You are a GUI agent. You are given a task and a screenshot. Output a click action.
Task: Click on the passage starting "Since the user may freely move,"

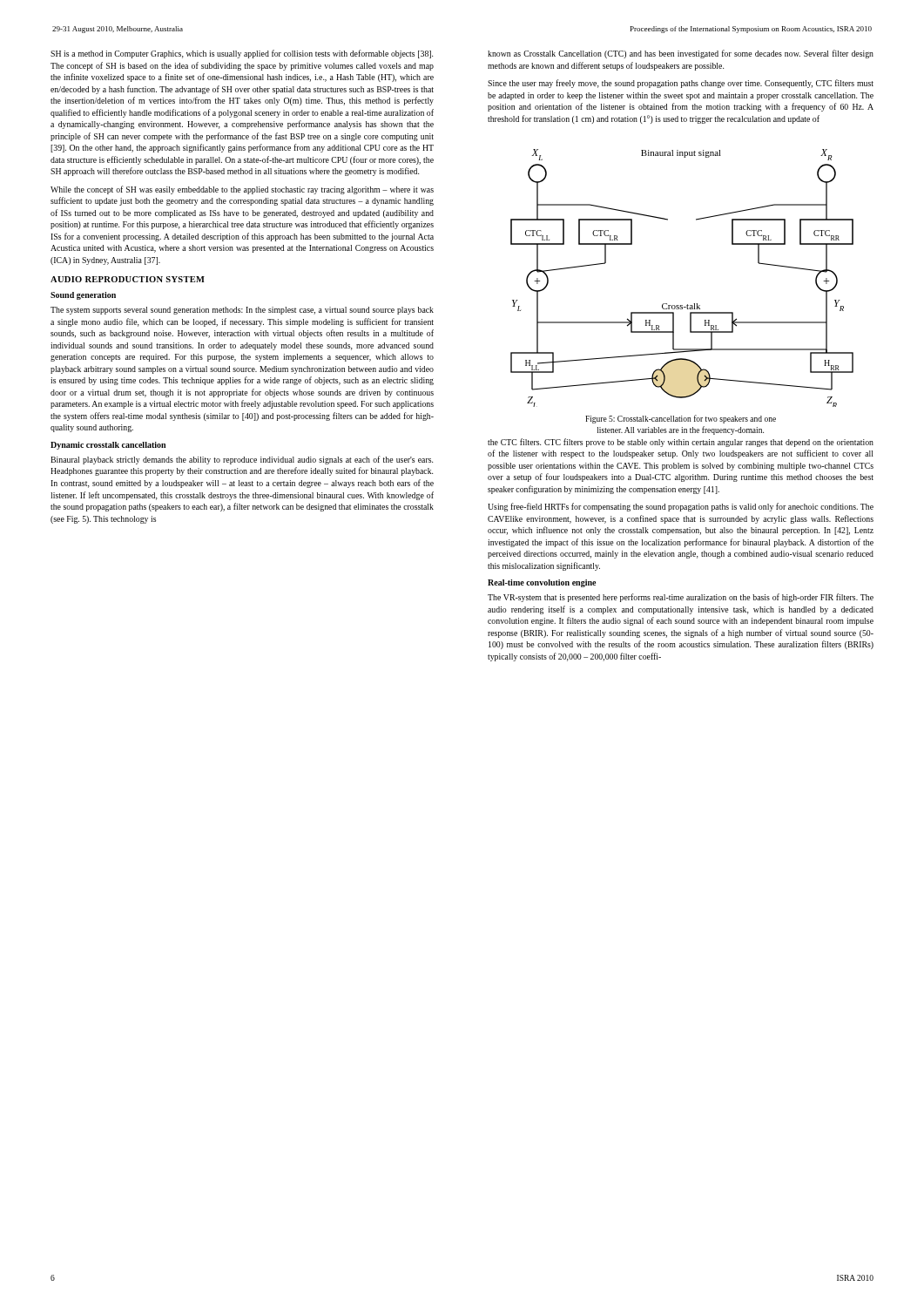point(681,101)
